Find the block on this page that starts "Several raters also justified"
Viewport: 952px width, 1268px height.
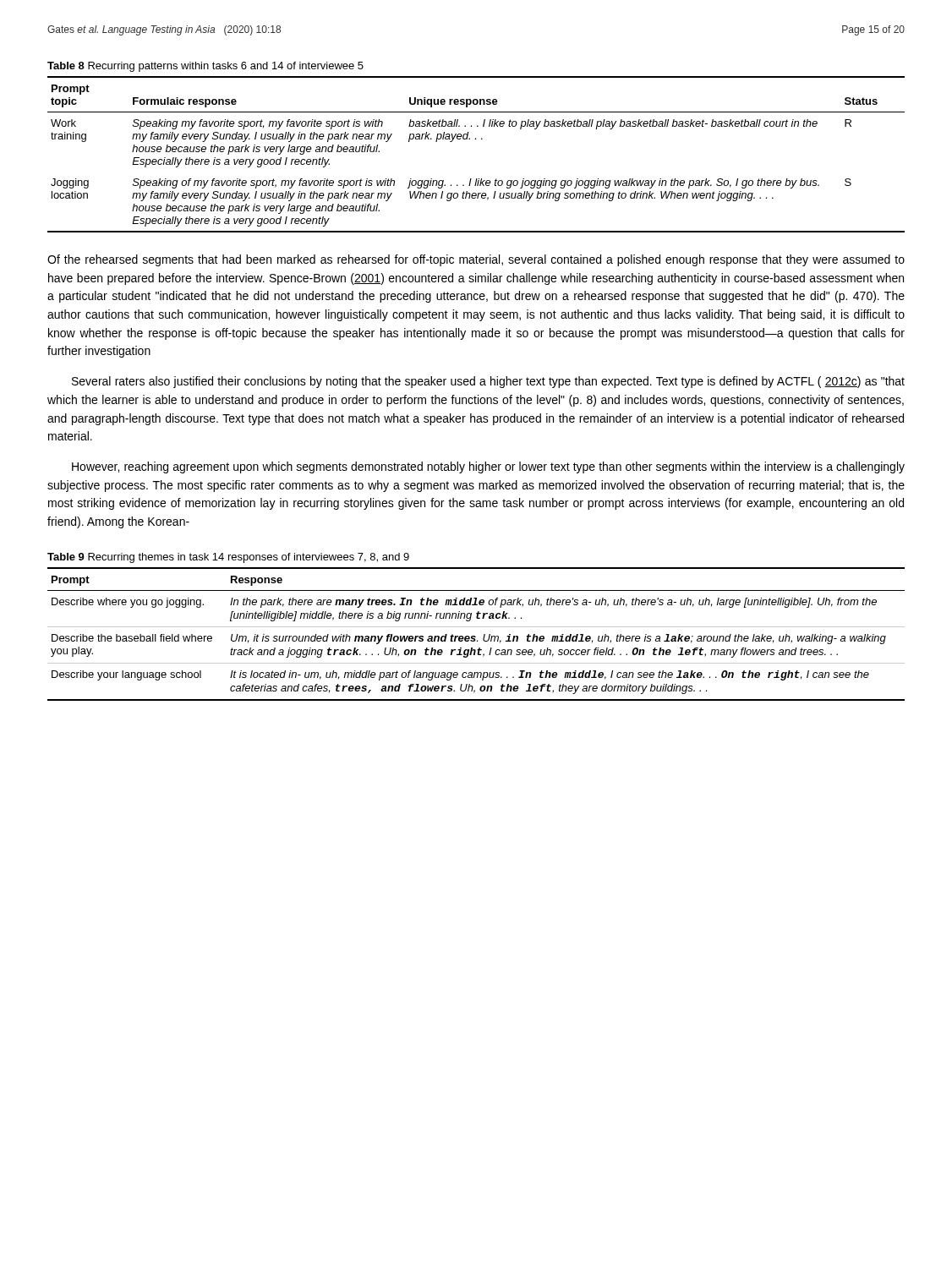point(476,409)
